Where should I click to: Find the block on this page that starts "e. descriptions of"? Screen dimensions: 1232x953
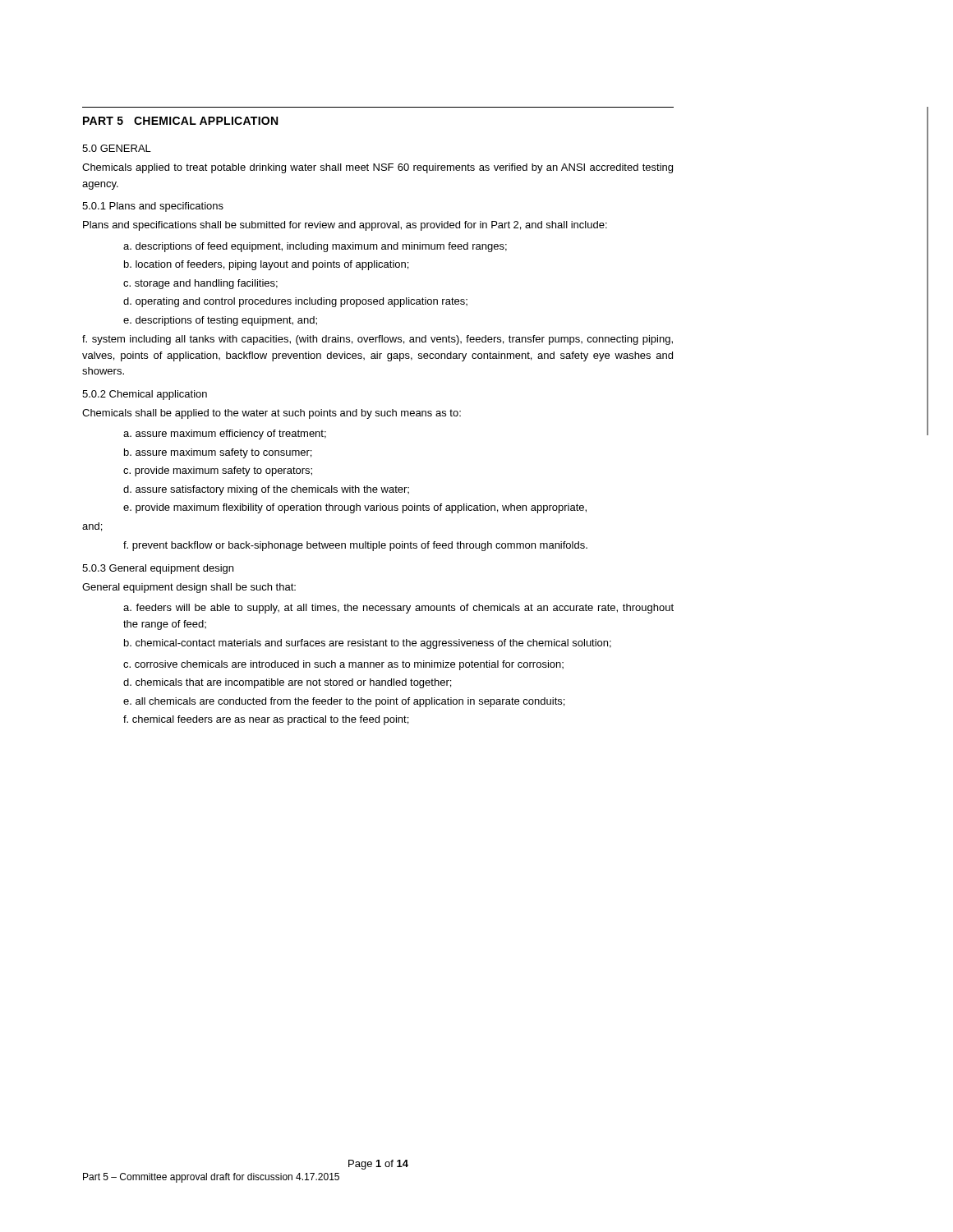click(221, 319)
